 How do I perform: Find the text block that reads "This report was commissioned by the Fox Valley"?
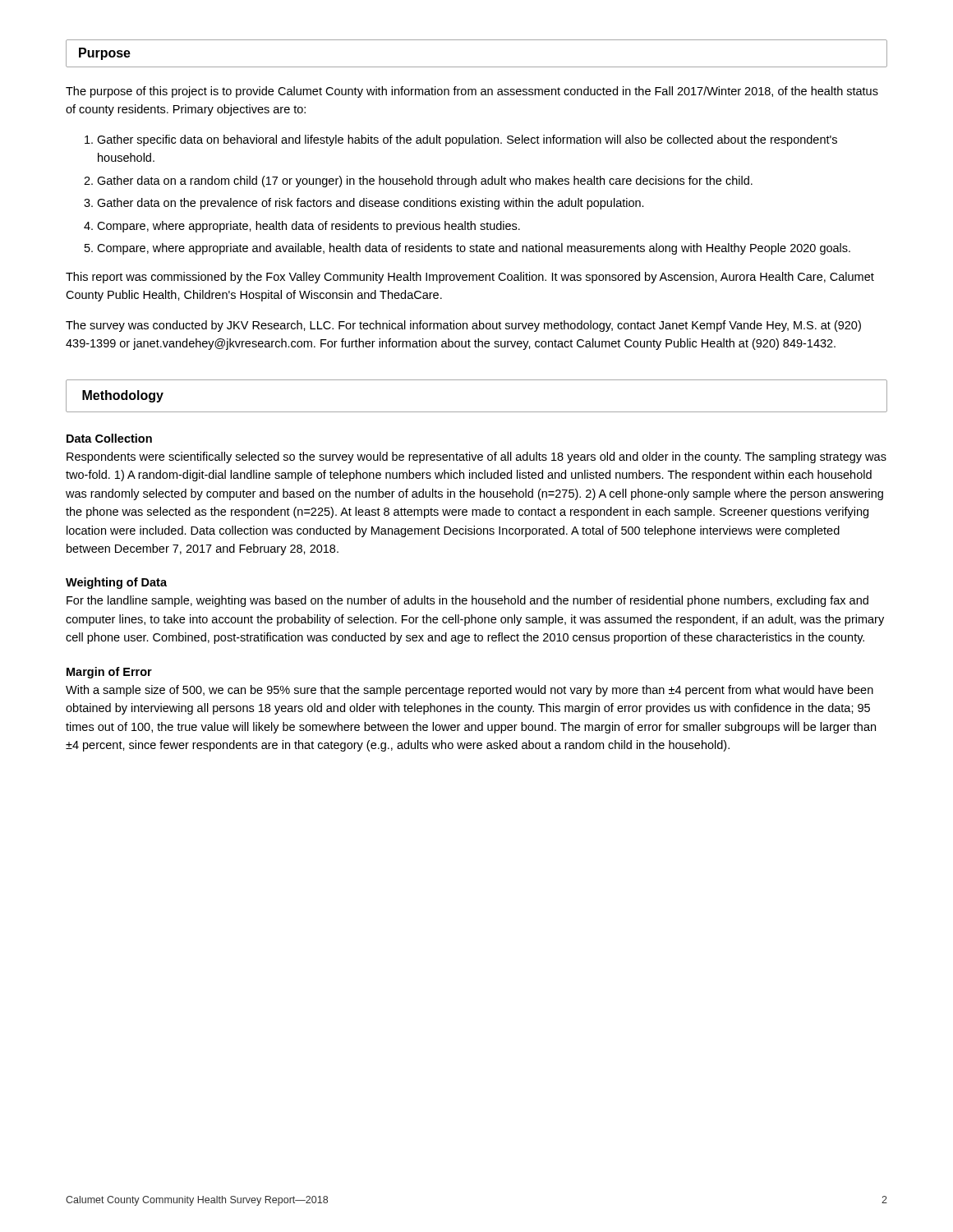pos(470,286)
